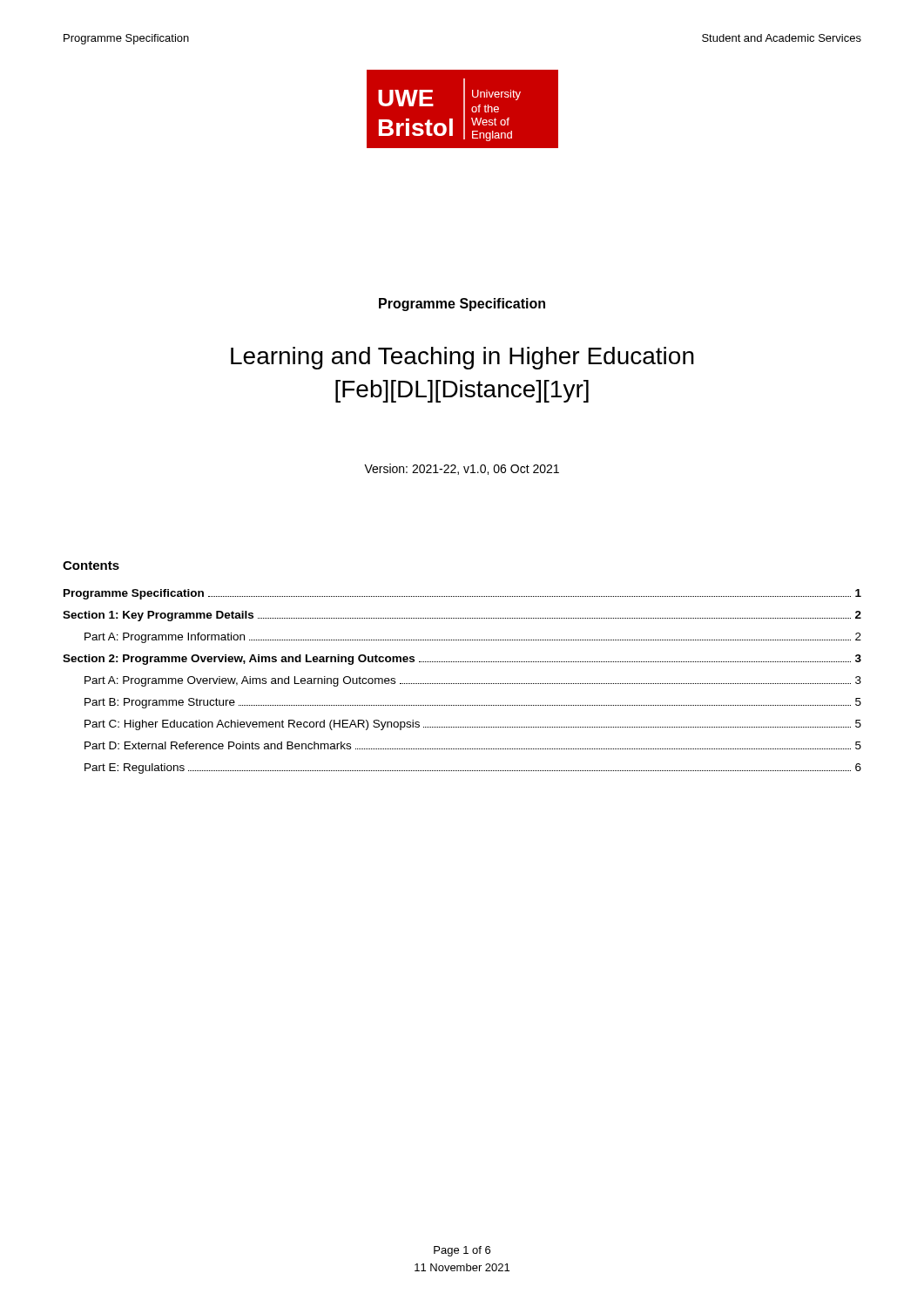The image size is (924, 1307).
Task: Point to the block beginning "Section 2: Programme Overview, Aims and Learning Outcomes"
Action: pos(462,658)
